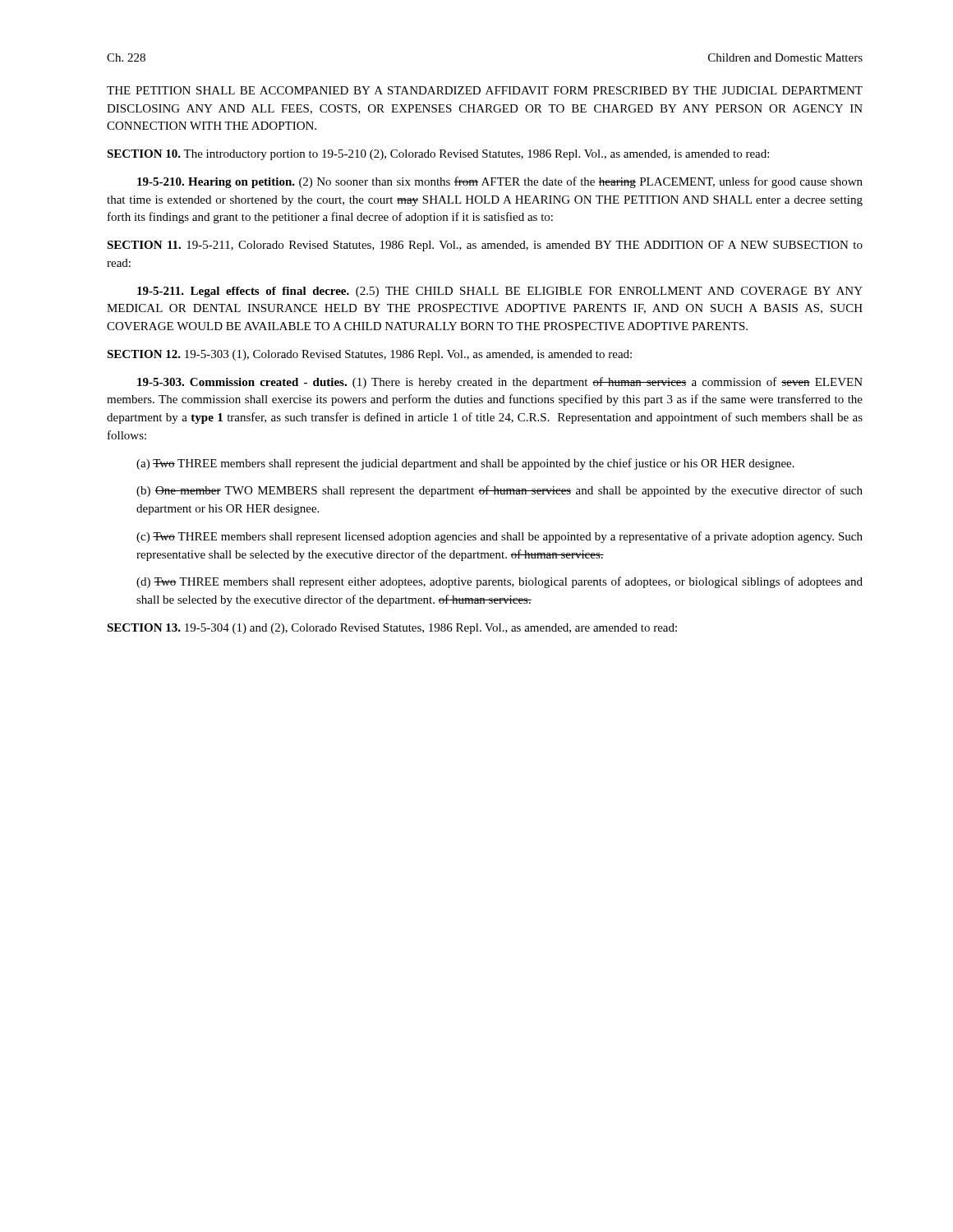Select the block starting "(c) Two THREE members"

pyautogui.click(x=500, y=545)
